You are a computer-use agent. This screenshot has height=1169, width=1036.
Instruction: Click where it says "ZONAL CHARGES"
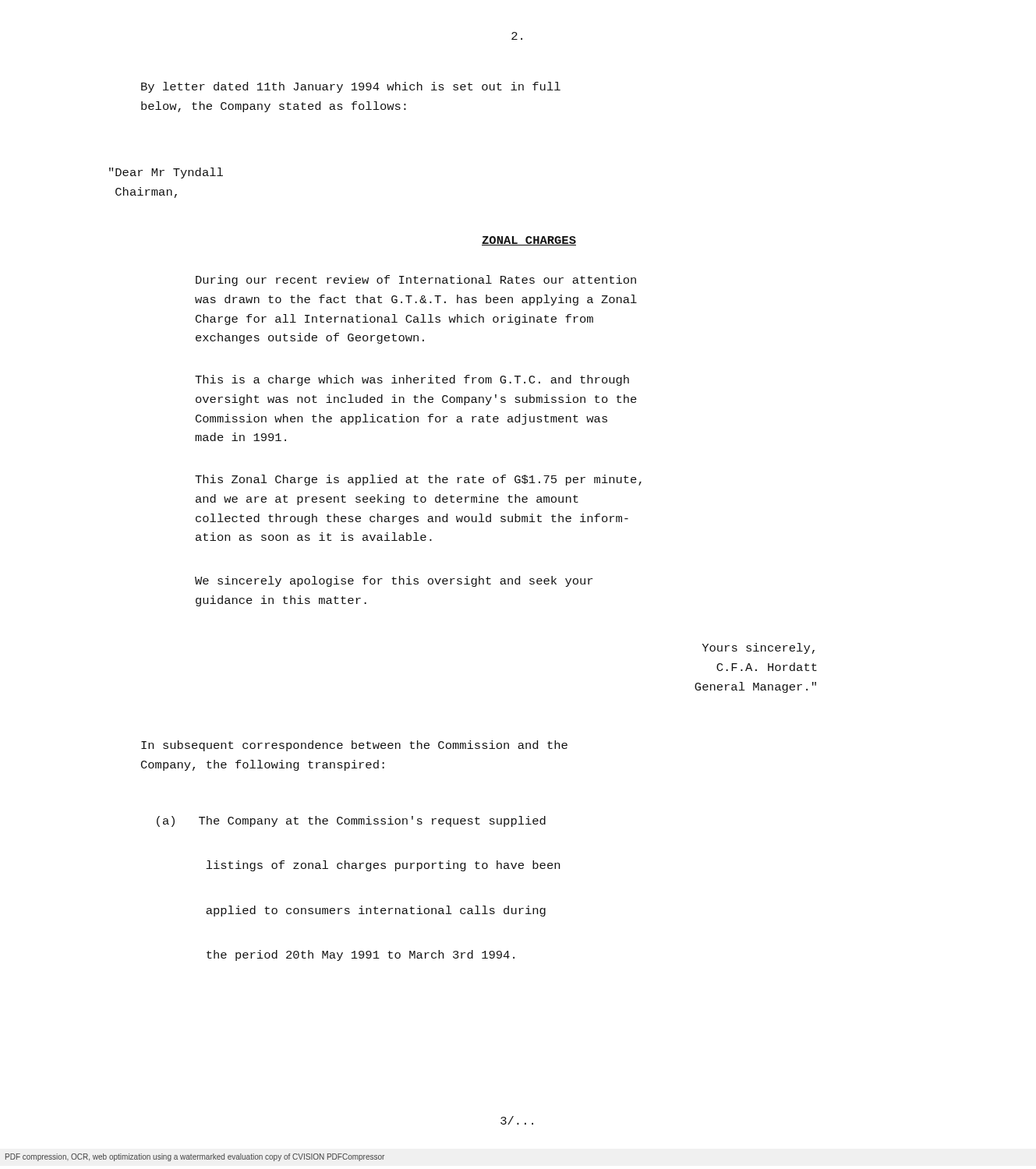pos(529,241)
